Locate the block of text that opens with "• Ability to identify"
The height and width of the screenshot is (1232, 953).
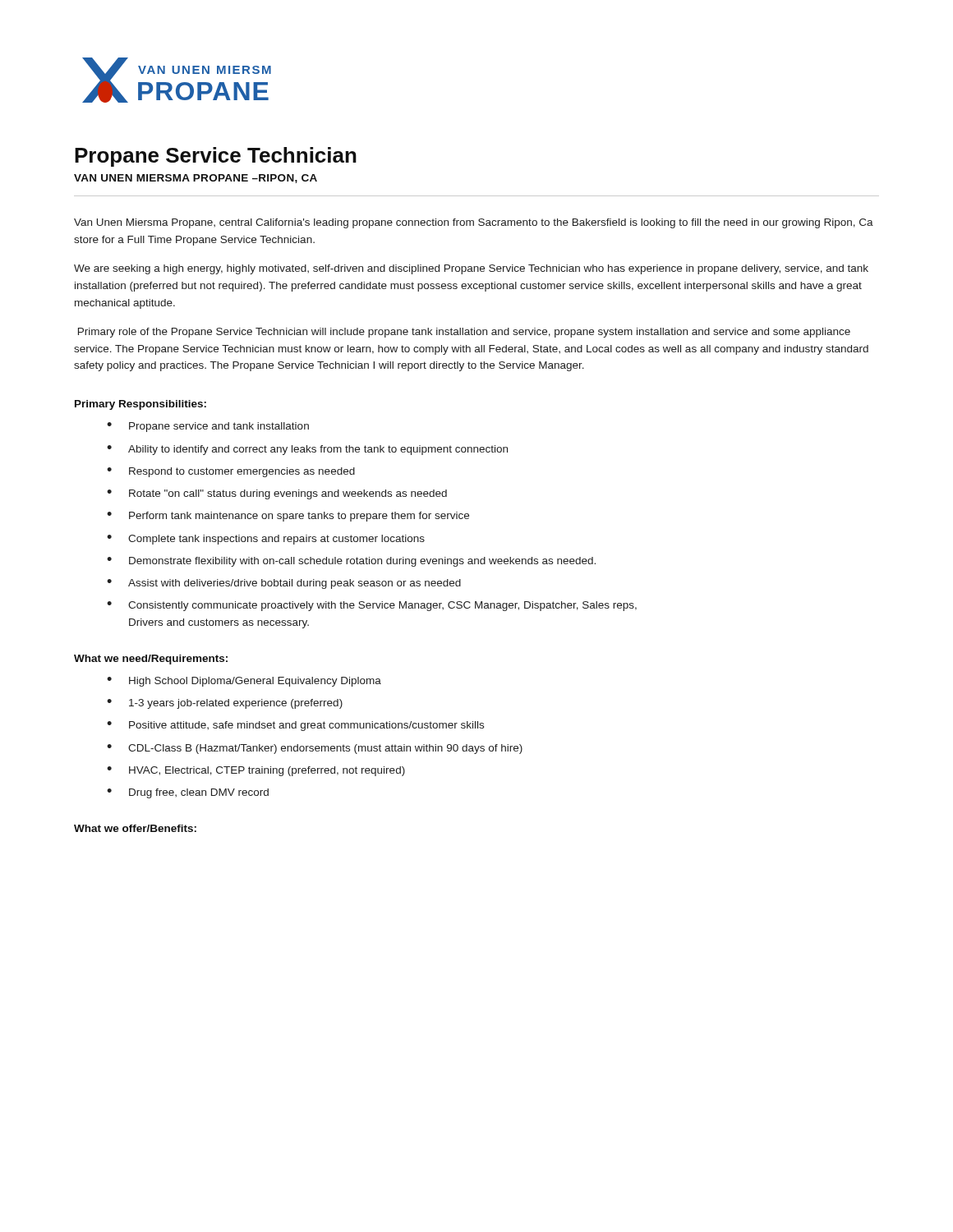point(493,449)
